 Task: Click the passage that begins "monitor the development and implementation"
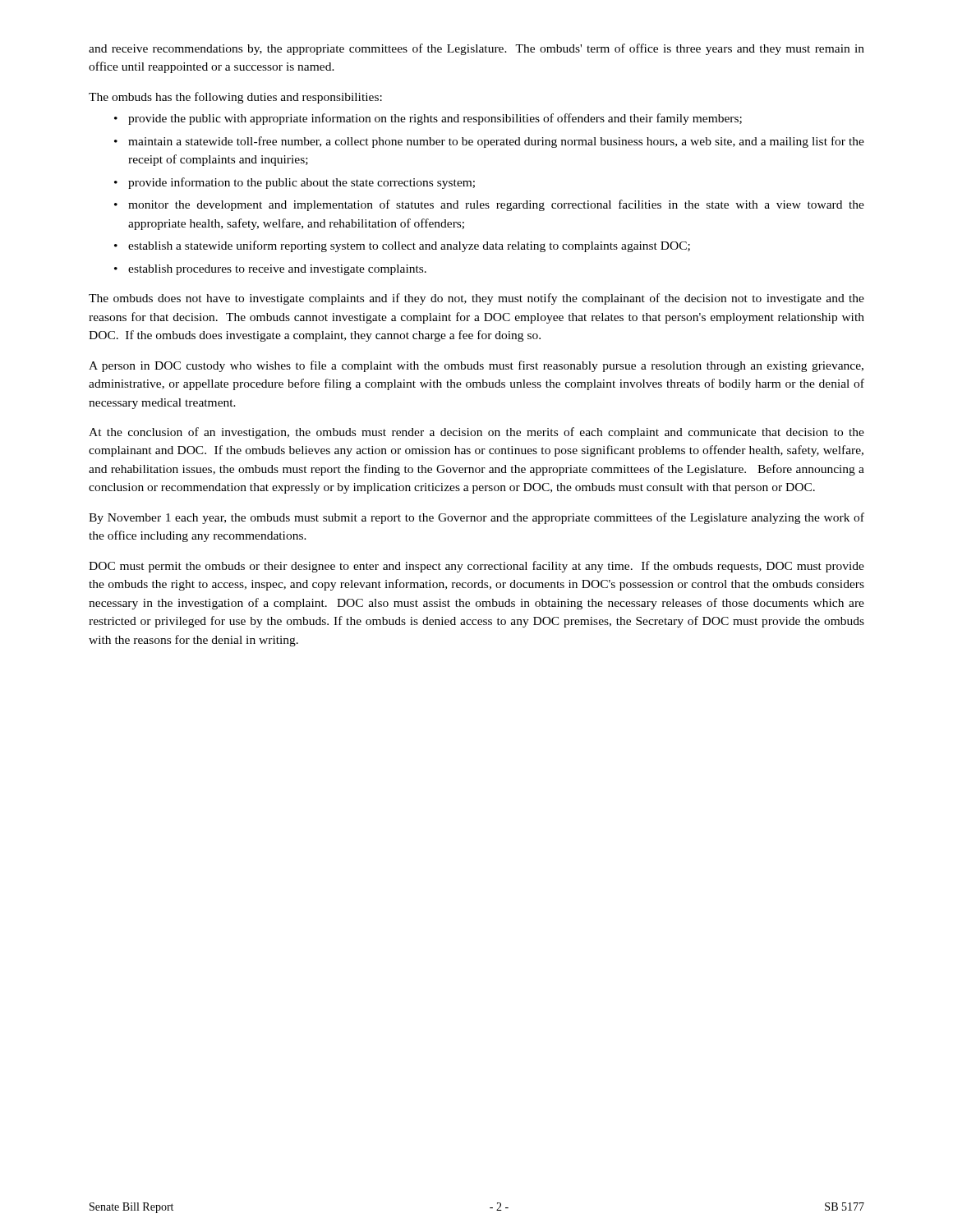click(x=496, y=214)
